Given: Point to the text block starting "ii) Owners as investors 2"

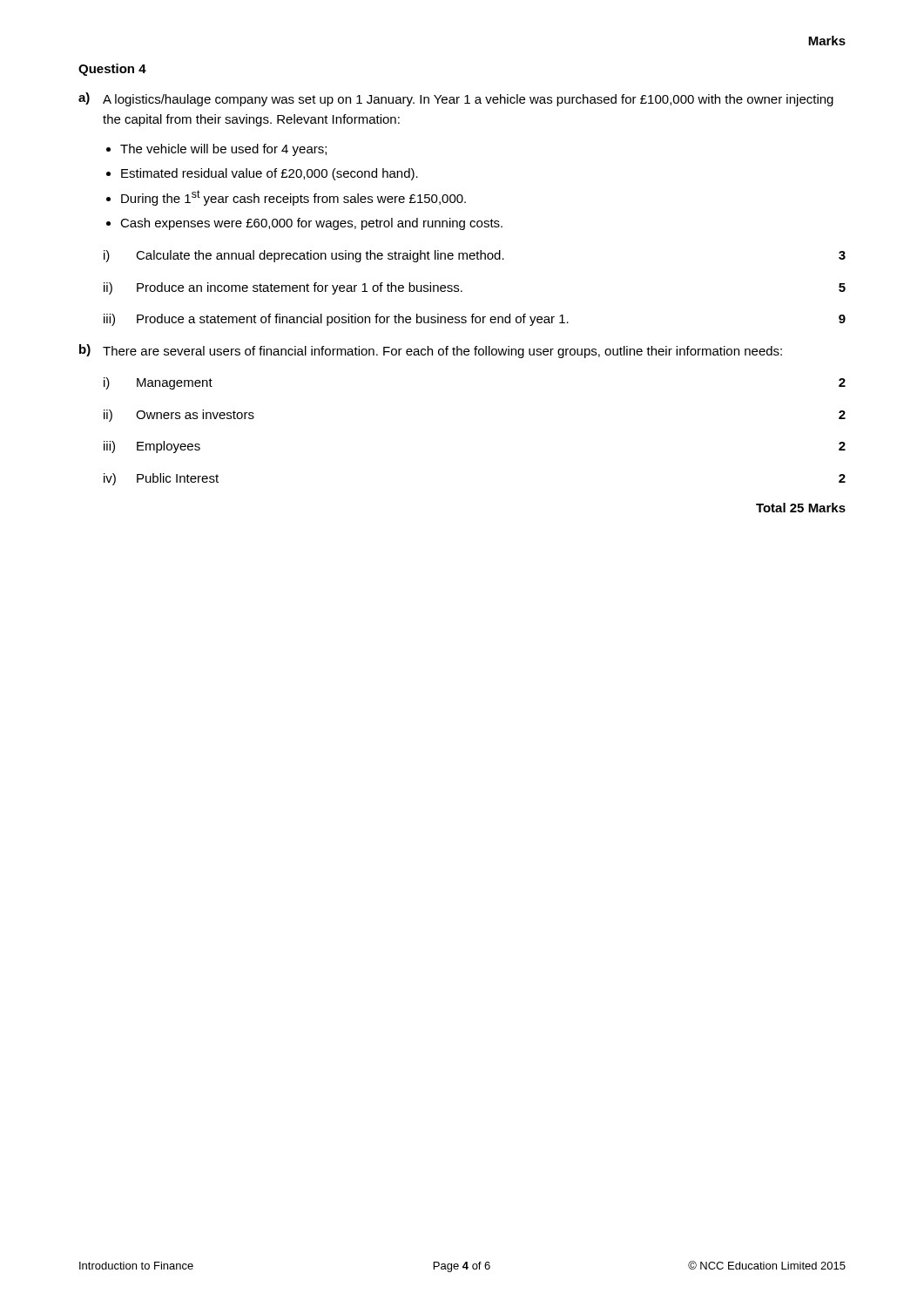Looking at the screenshot, I should coord(195,415).
